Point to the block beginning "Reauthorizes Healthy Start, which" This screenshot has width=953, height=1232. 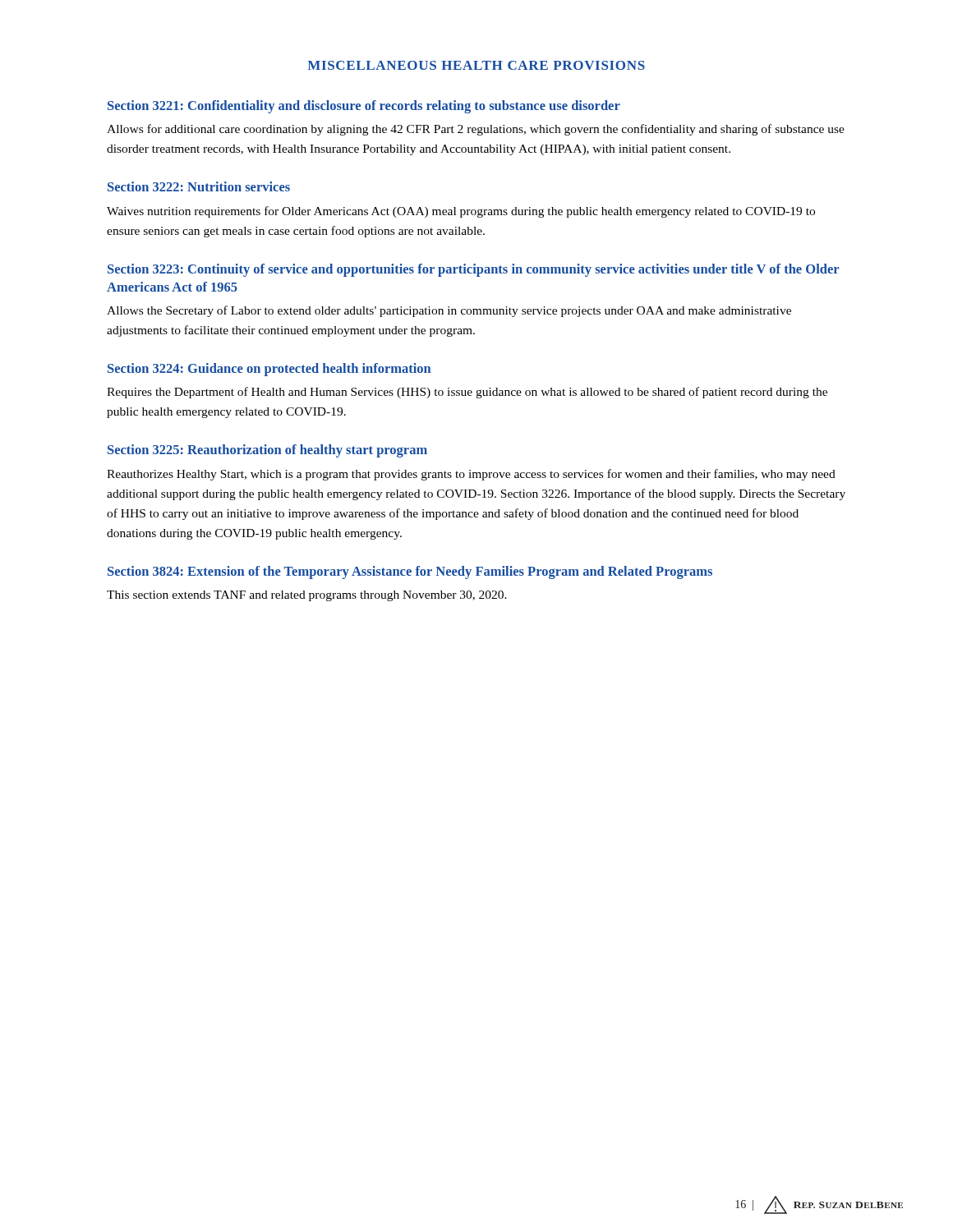tap(476, 503)
